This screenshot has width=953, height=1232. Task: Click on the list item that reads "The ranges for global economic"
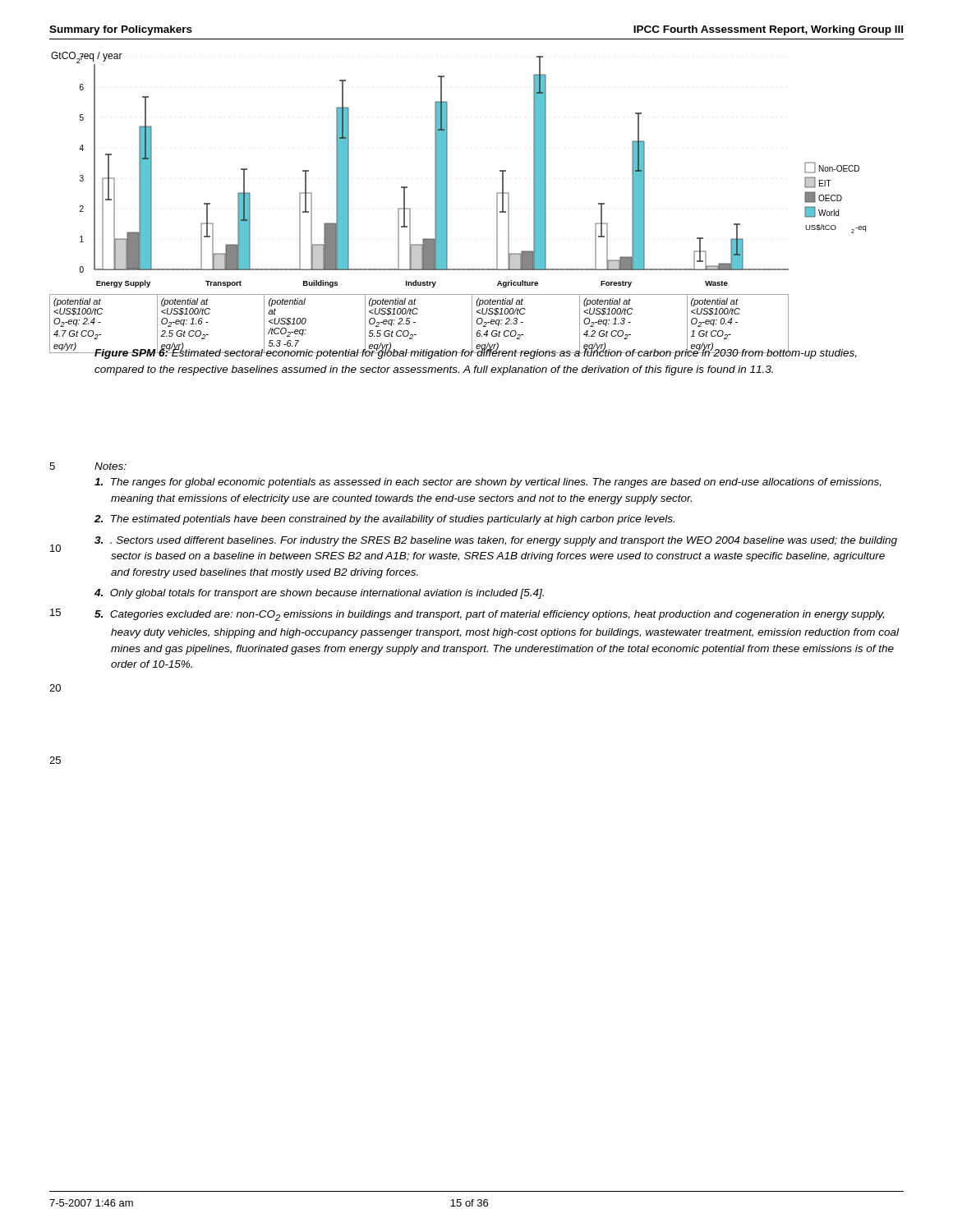(x=488, y=490)
